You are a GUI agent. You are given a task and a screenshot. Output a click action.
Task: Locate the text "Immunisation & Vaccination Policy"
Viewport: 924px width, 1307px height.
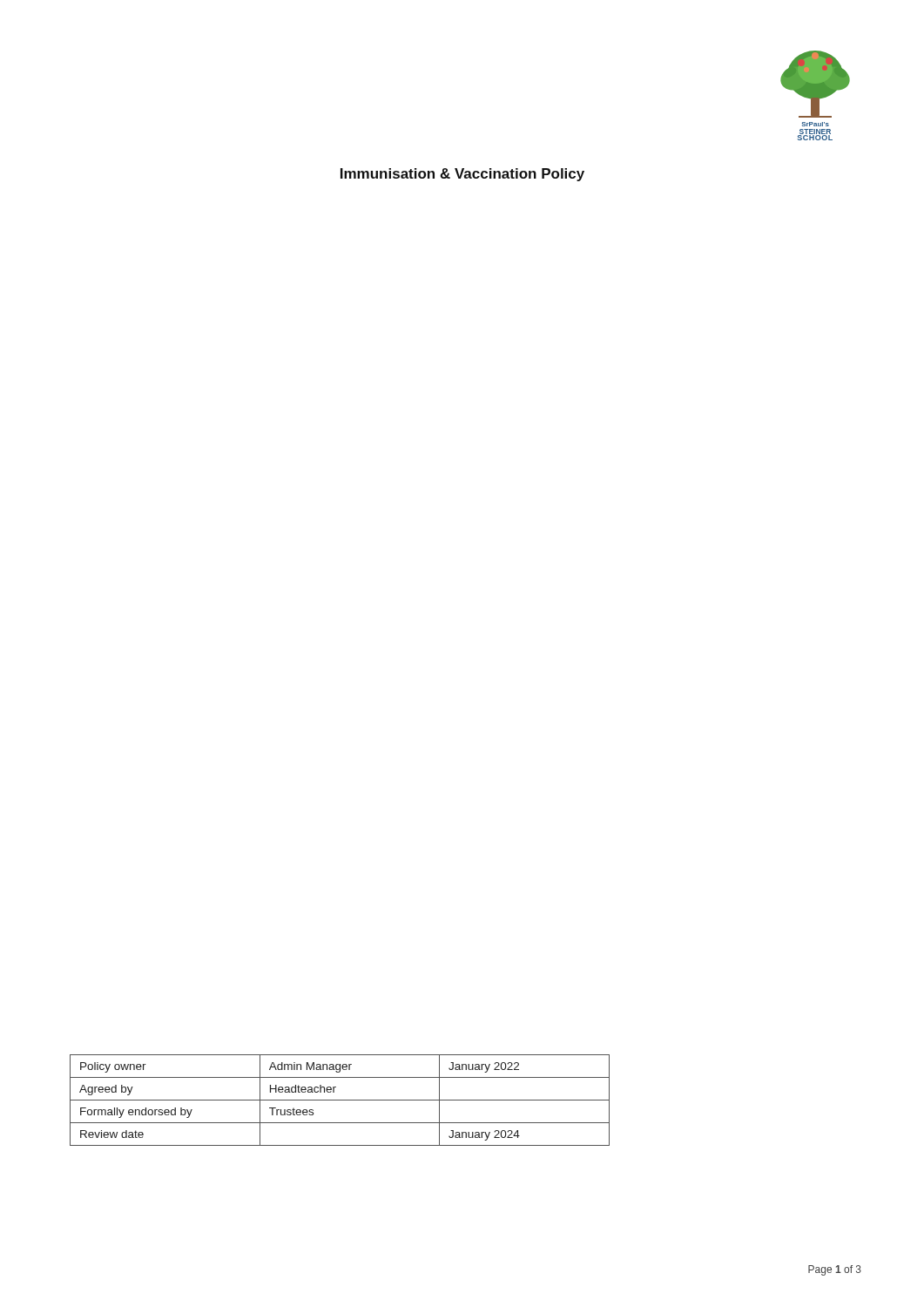coord(462,174)
